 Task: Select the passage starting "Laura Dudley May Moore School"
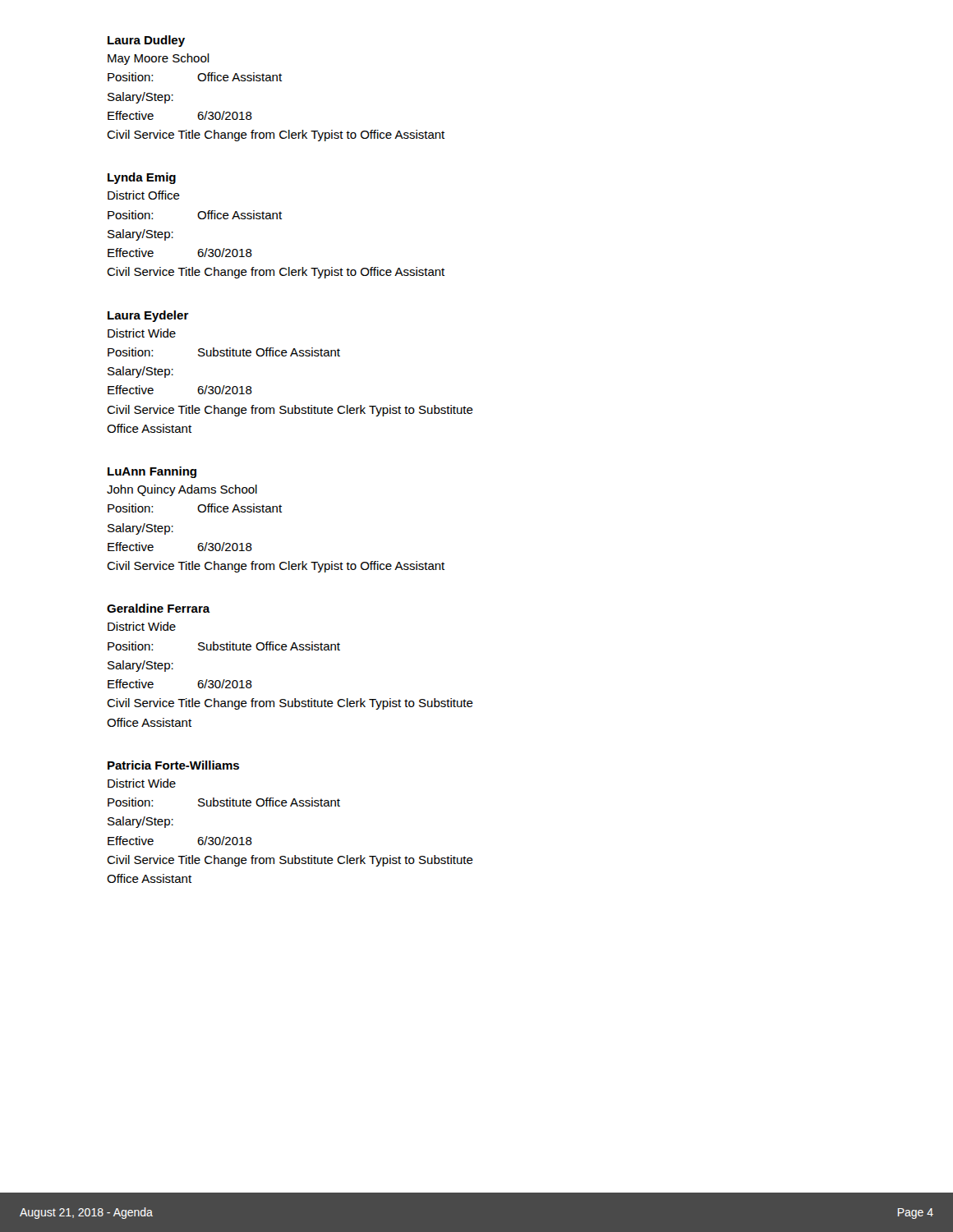point(146,41)
